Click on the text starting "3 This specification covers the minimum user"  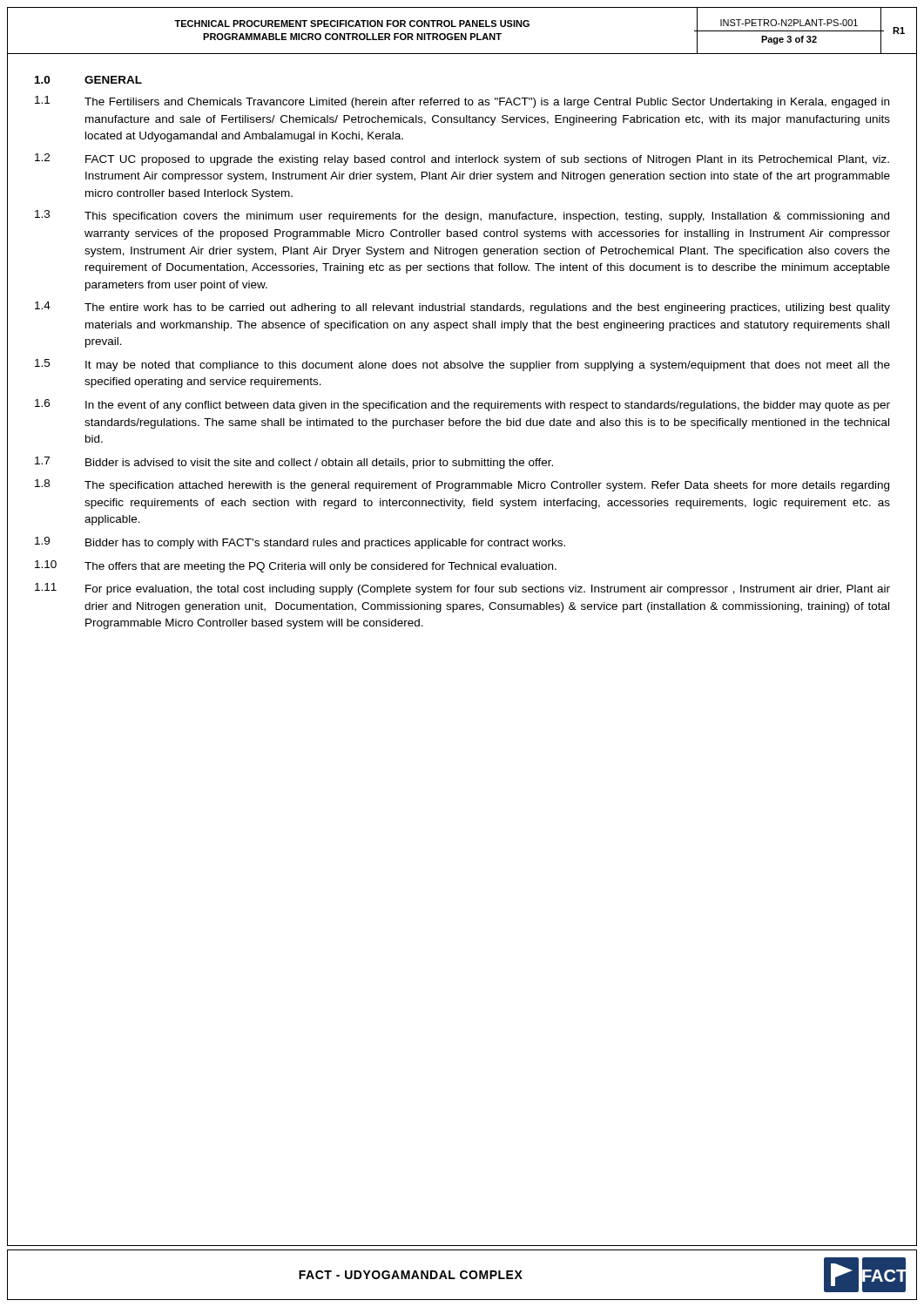(x=462, y=250)
